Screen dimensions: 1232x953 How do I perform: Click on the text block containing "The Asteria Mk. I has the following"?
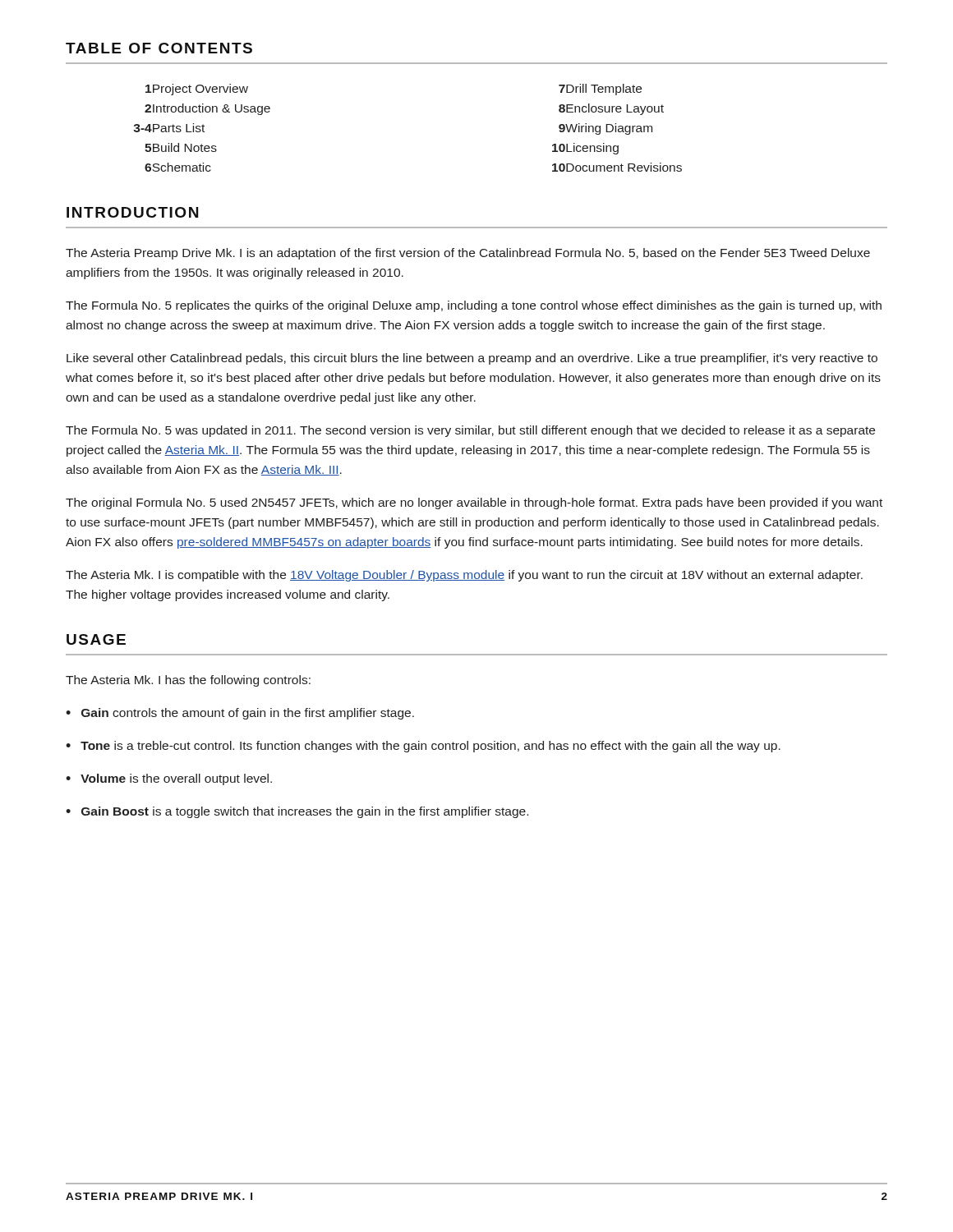(x=188, y=681)
